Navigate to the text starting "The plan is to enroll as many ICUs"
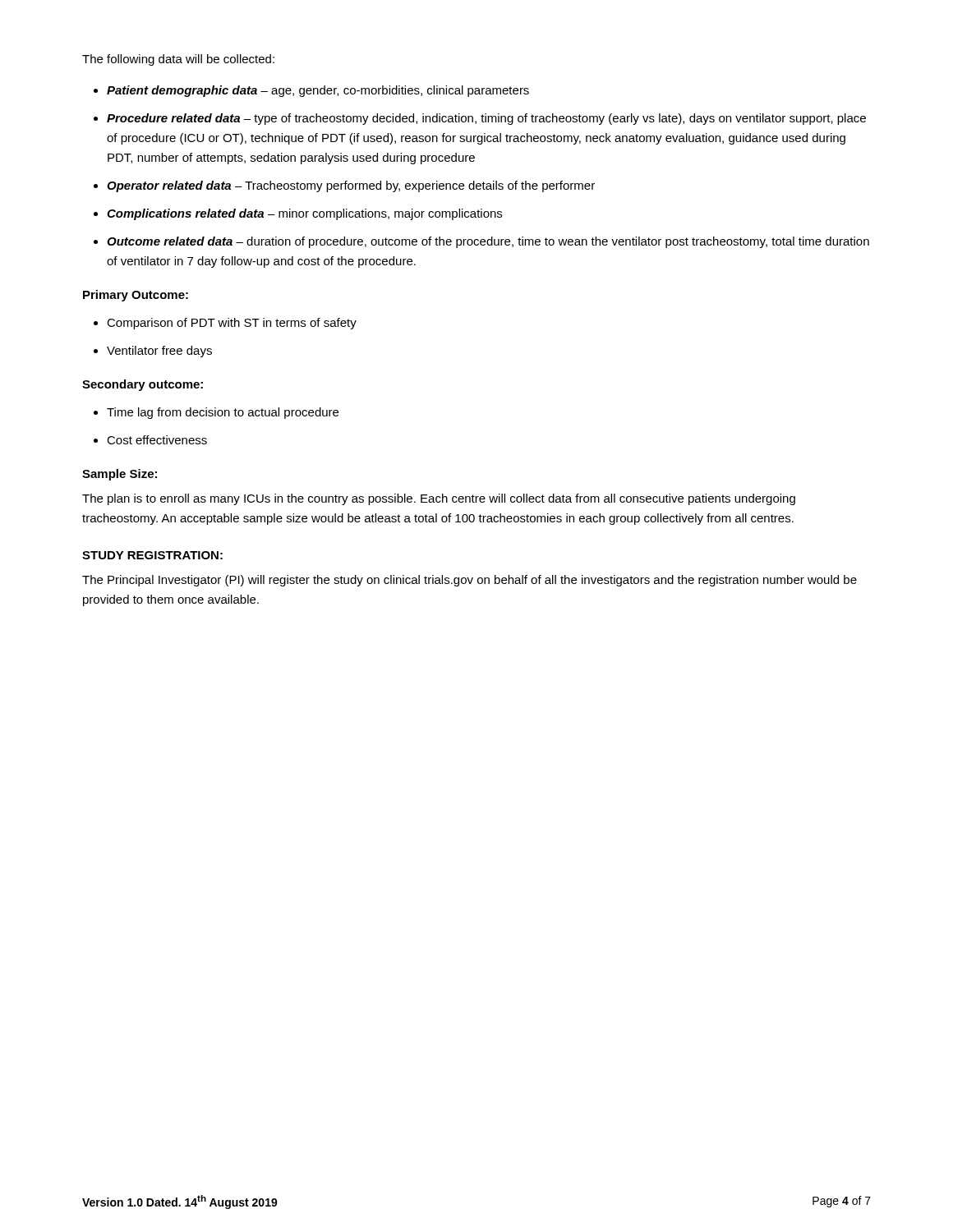This screenshot has height=1232, width=953. (x=439, y=508)
